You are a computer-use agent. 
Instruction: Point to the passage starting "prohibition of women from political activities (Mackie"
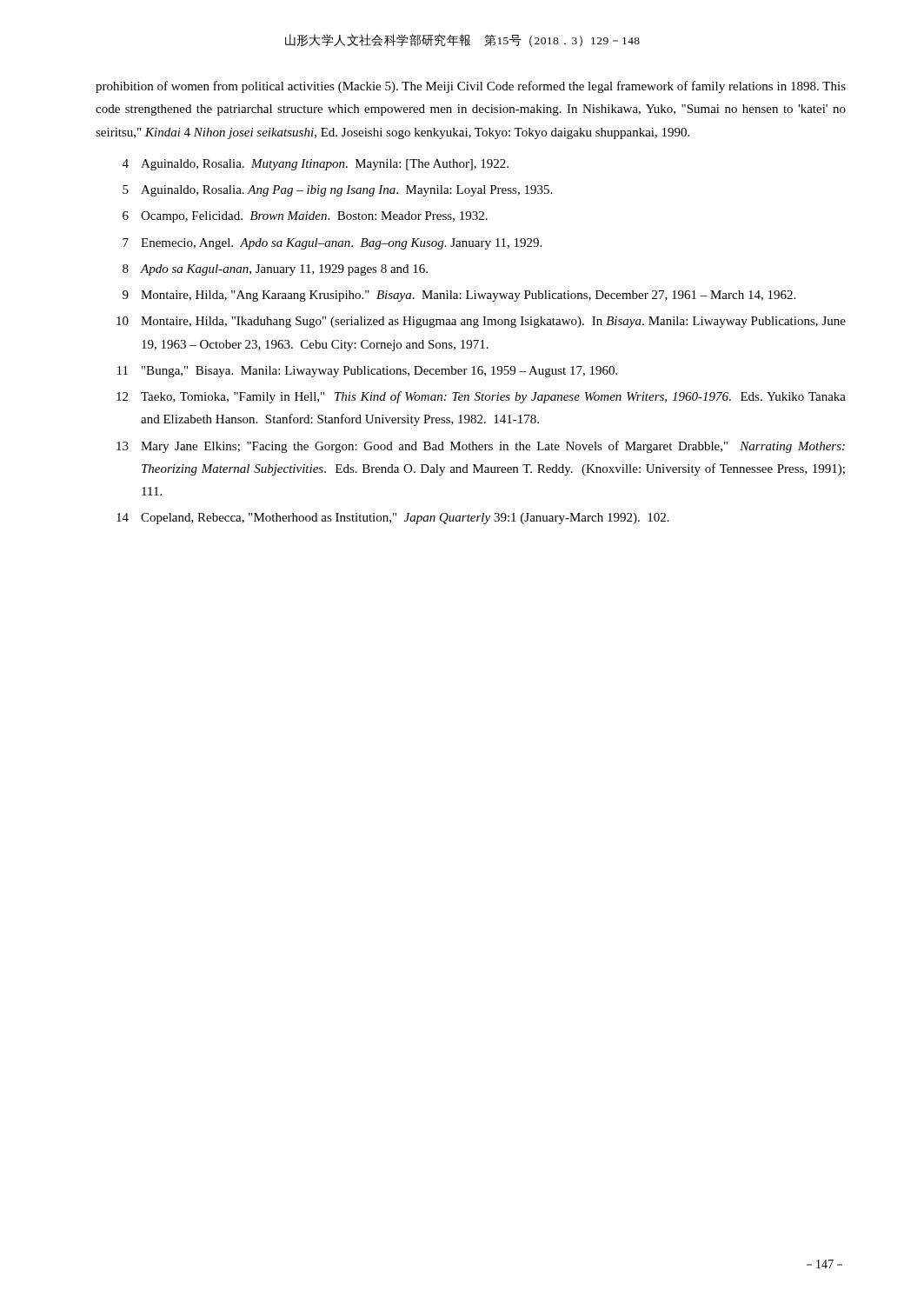tap(471, 109)
